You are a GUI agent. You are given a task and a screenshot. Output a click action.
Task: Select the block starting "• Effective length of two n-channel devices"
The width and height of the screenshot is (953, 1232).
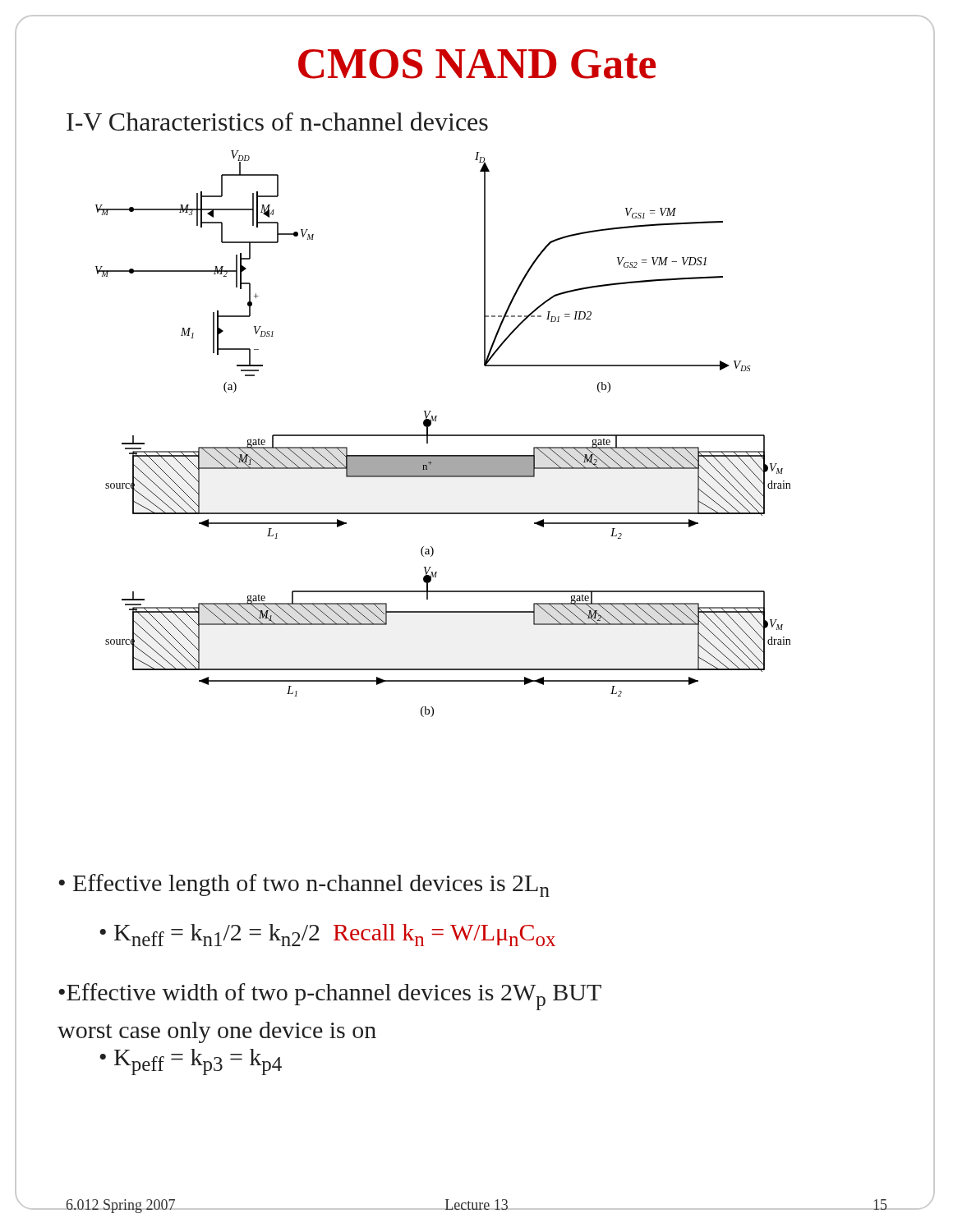(304, 885)
